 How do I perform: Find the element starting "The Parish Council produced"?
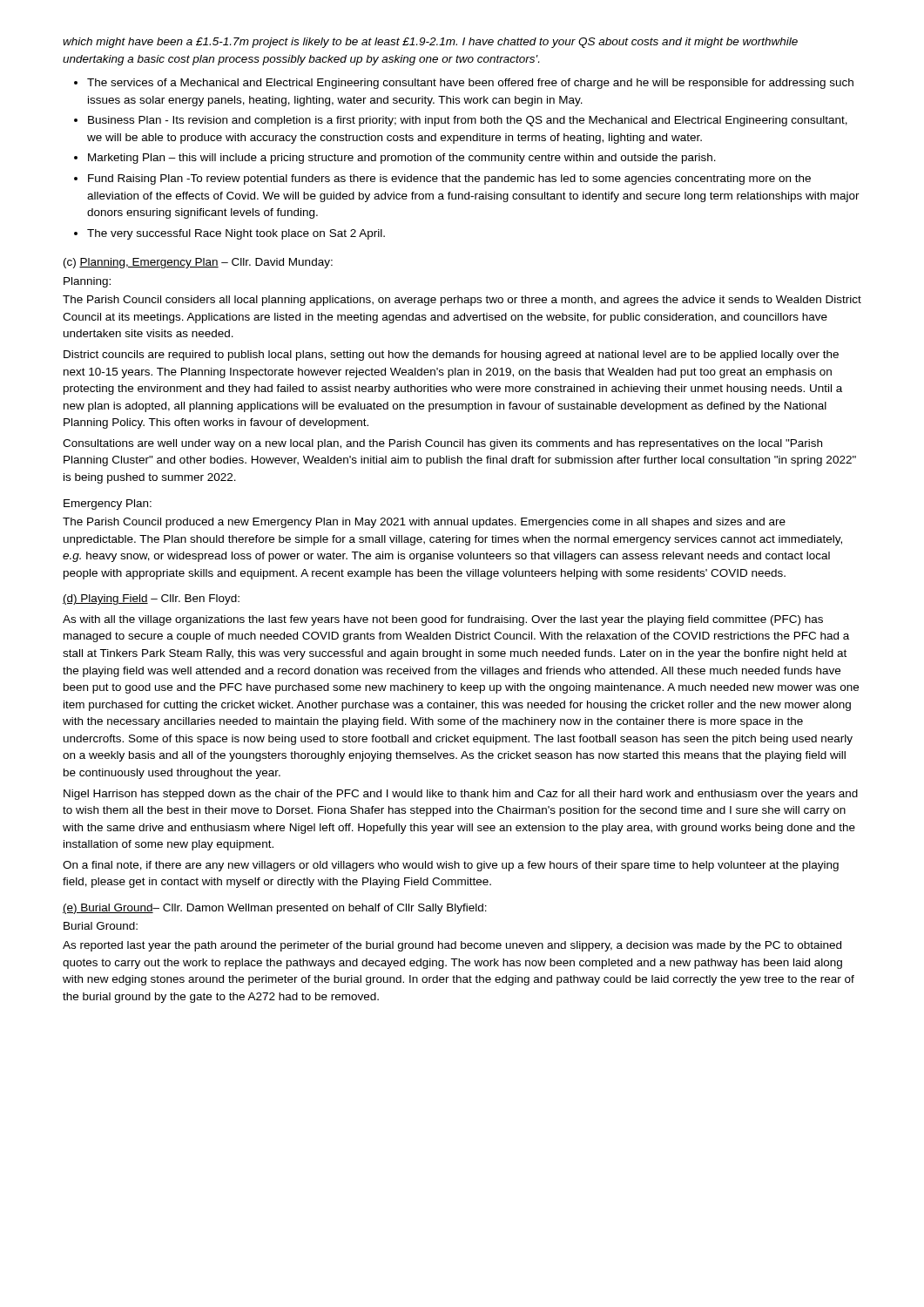coord(453,547)
